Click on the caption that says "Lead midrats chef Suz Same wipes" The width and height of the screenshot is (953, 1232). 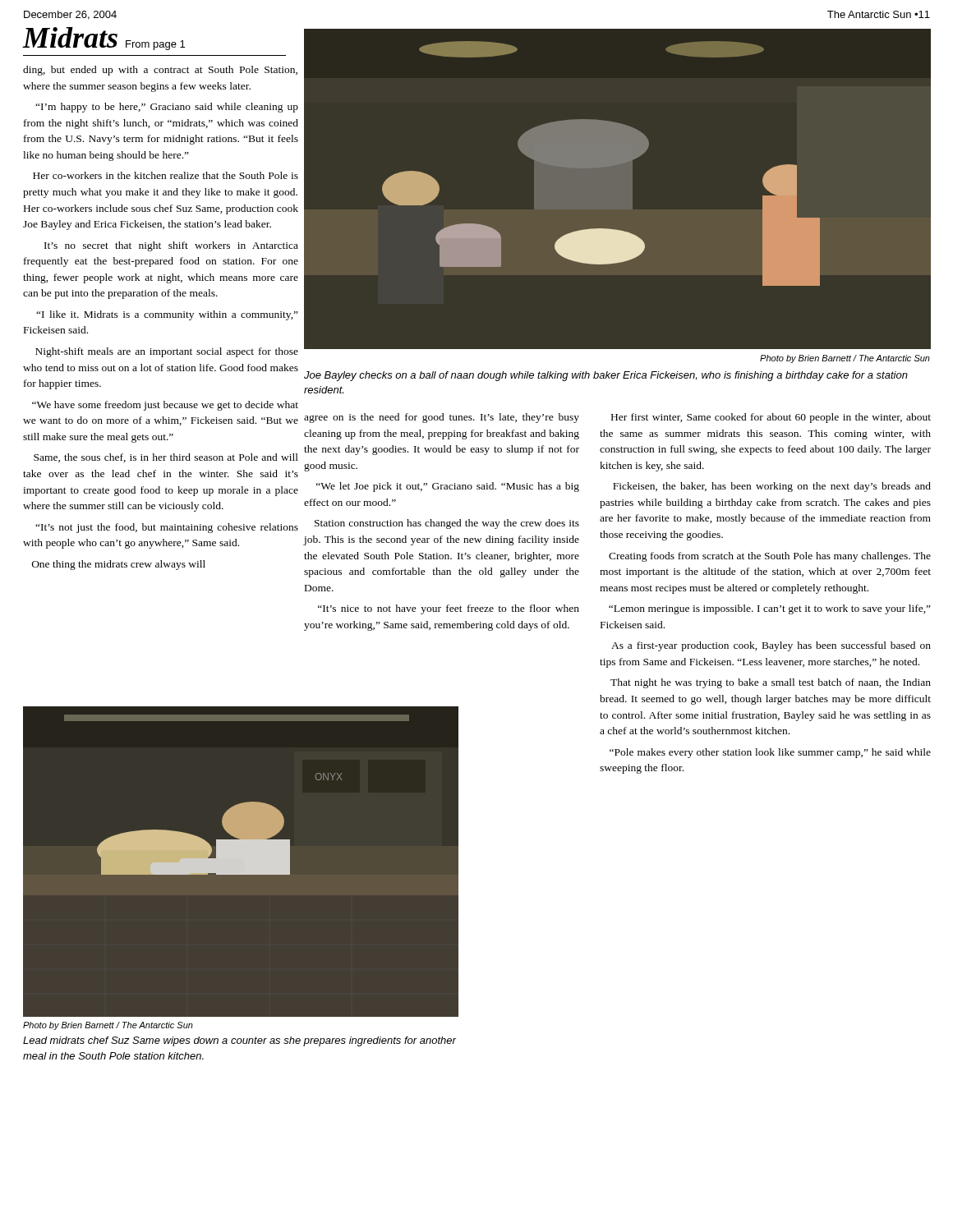(x=239, y=1048)
